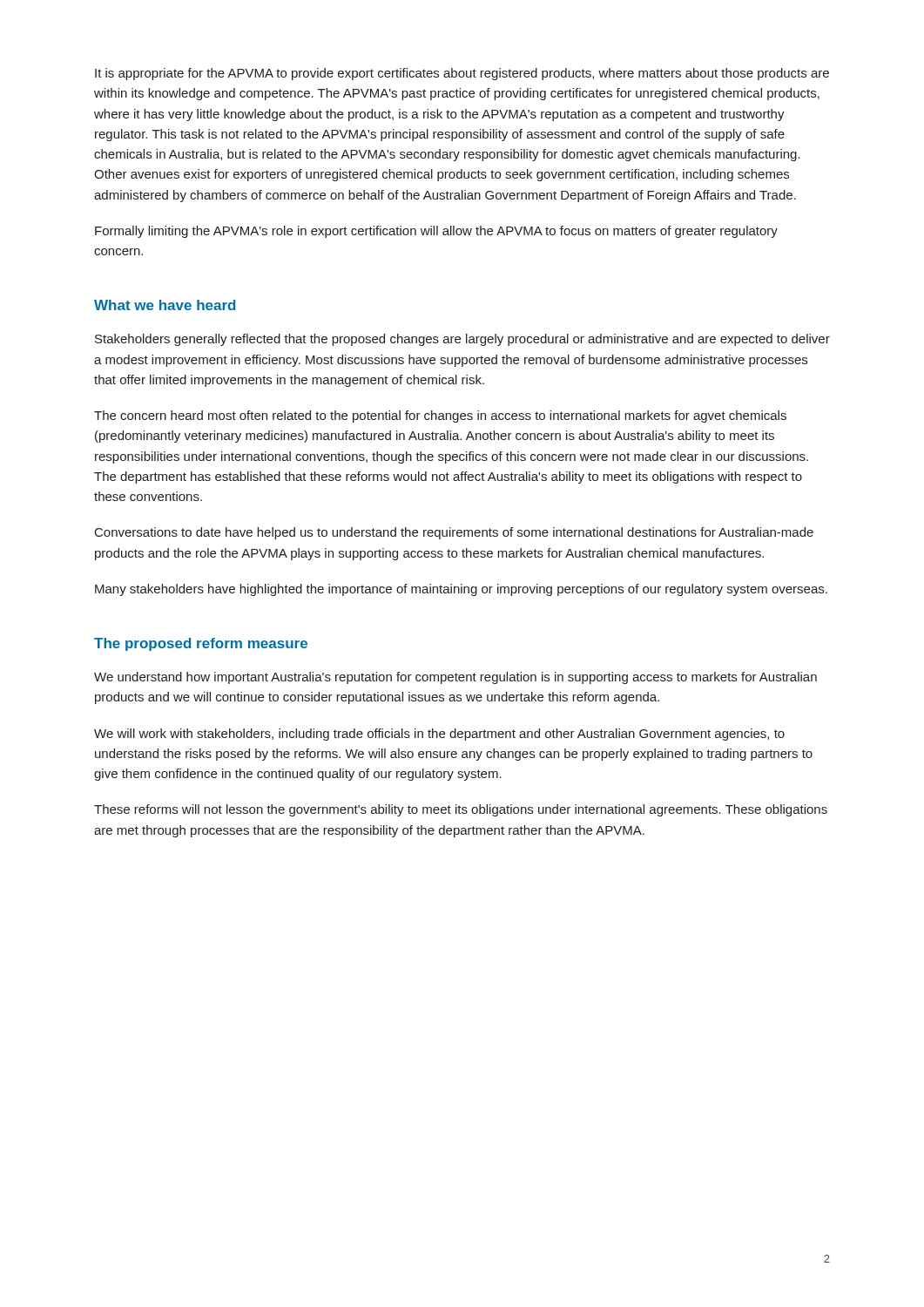Click the passage that begins "Formally limiting the APVMA's role"
924x1307 pixels.
pos(436,240)
